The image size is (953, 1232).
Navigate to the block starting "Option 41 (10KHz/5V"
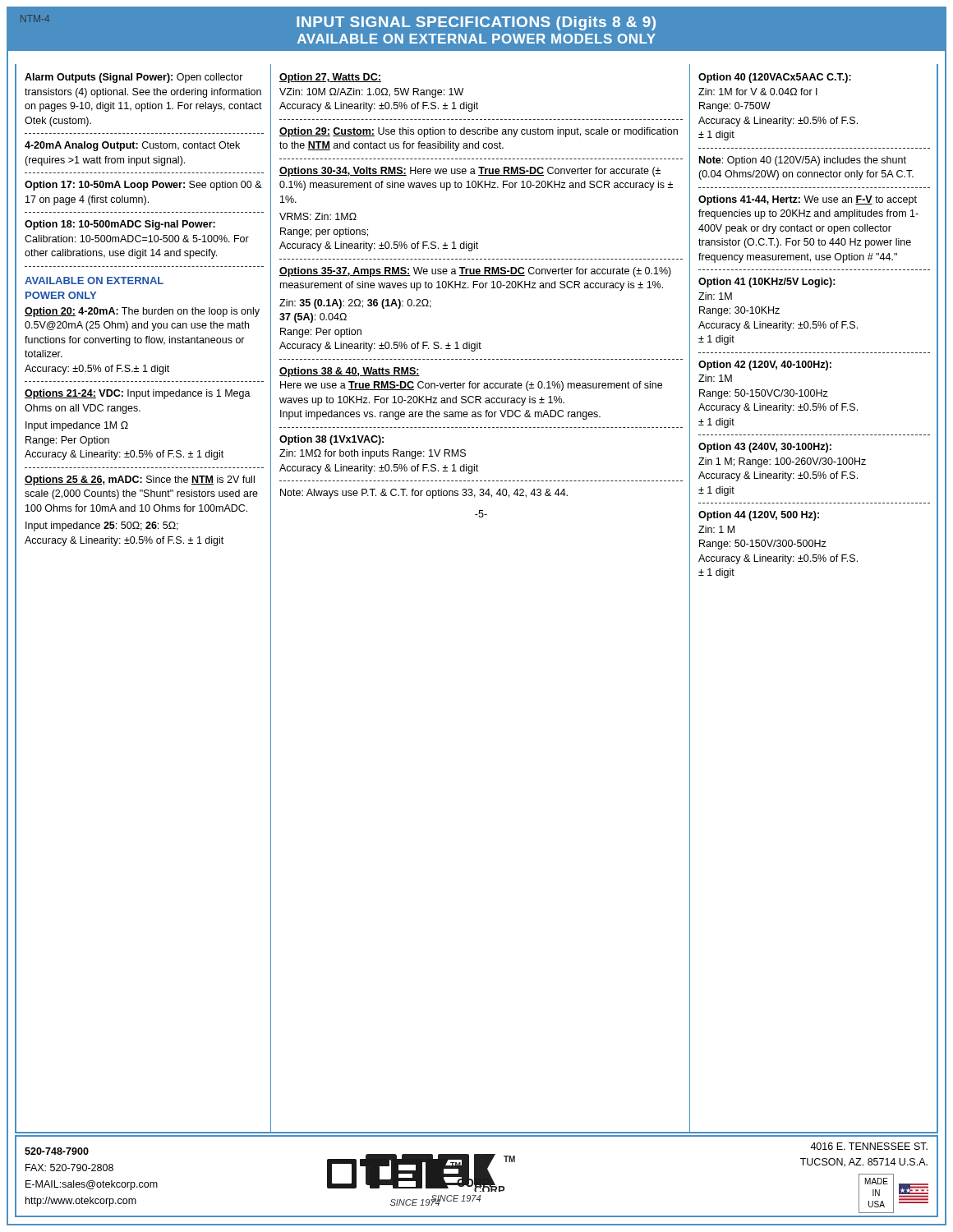pyautogui.click(x=814, y=311)
